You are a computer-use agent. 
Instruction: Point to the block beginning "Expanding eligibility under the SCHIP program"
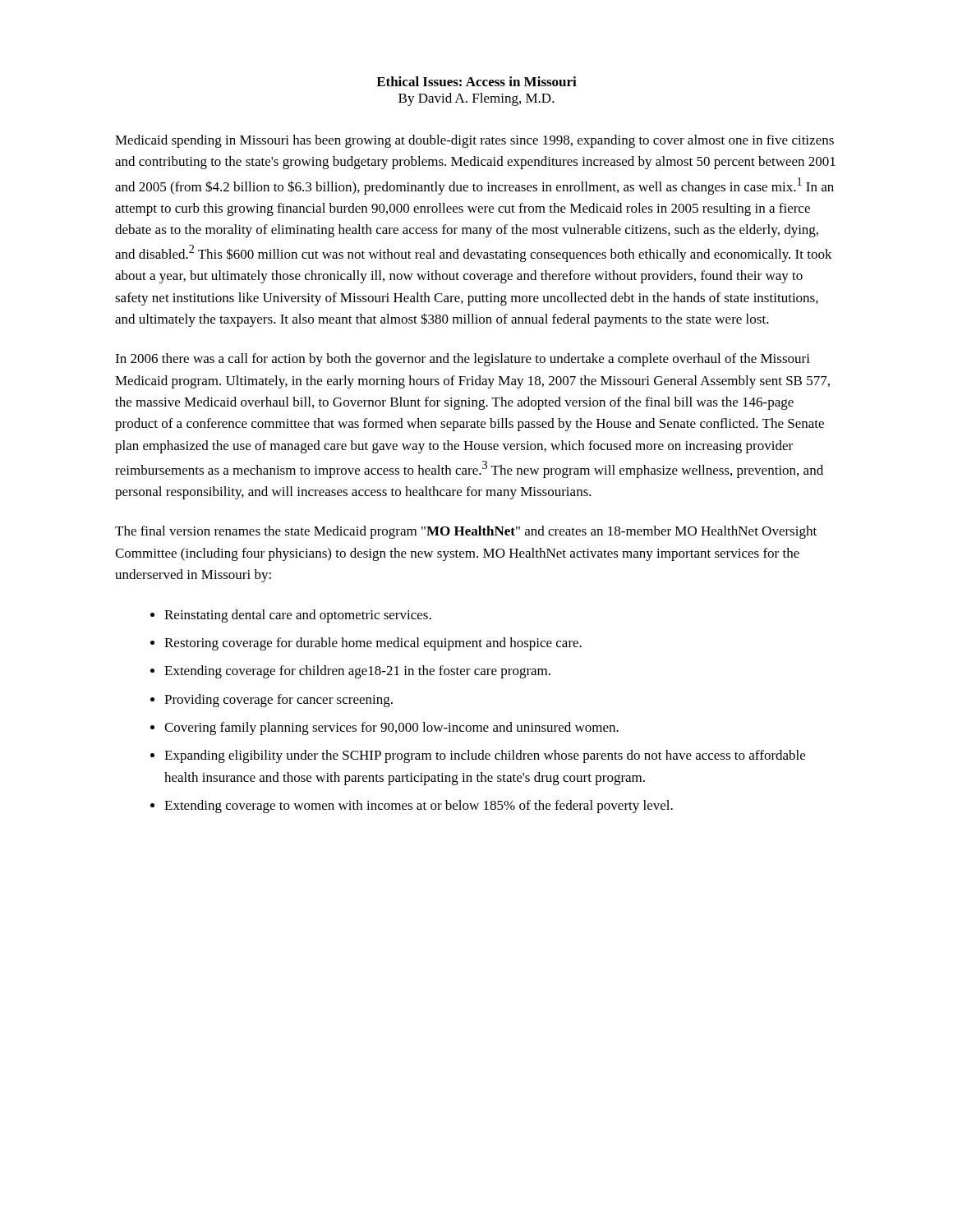pyautogui.click(x=501, y=767)
